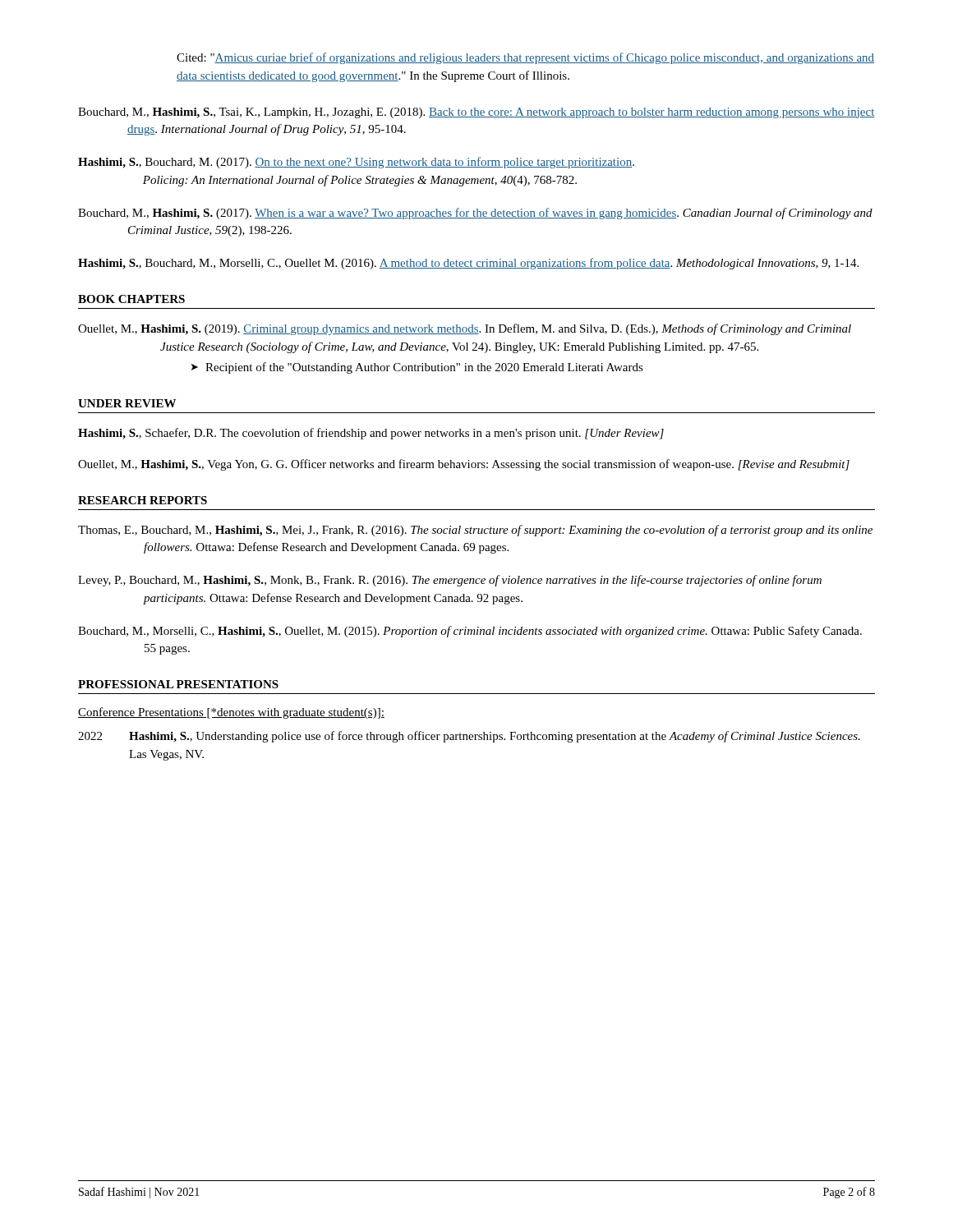Screen dimensions: 1232x953
Task: Point to "UNDER REVIEW"
Action: click(x=127, y=403)
